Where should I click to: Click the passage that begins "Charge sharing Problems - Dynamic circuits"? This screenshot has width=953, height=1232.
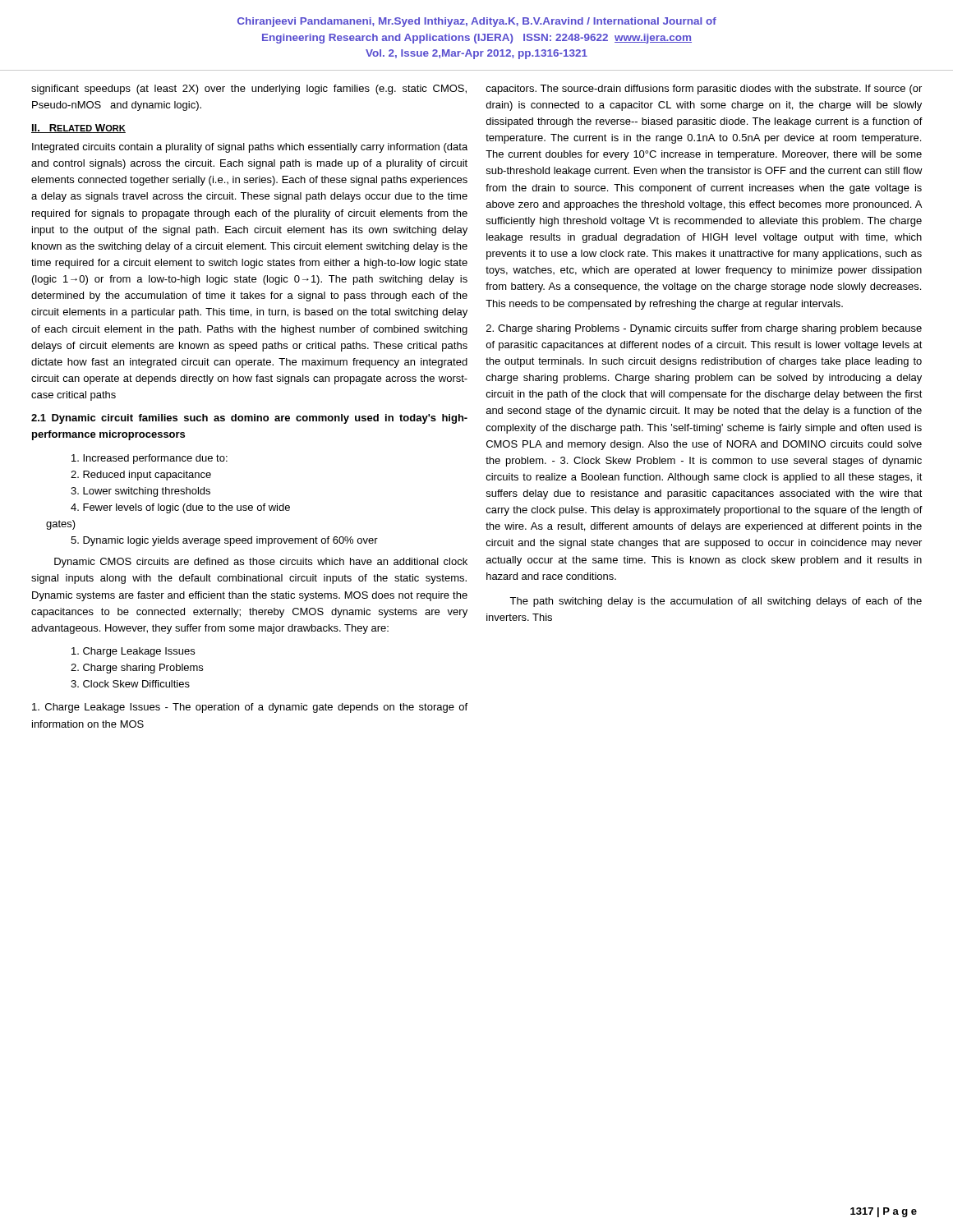click(x=704, y=452)
